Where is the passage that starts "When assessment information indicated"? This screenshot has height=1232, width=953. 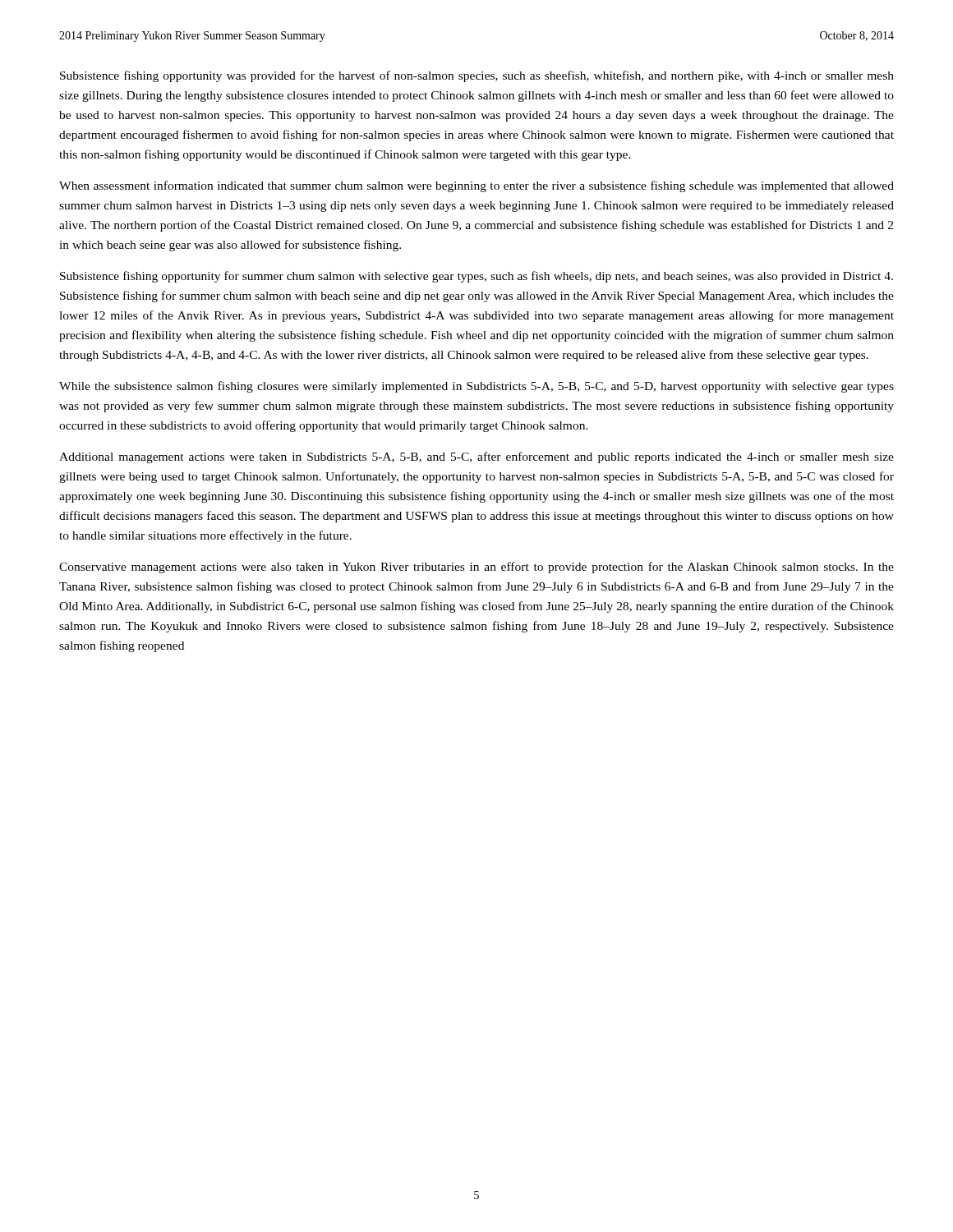[x=476, y=215]
